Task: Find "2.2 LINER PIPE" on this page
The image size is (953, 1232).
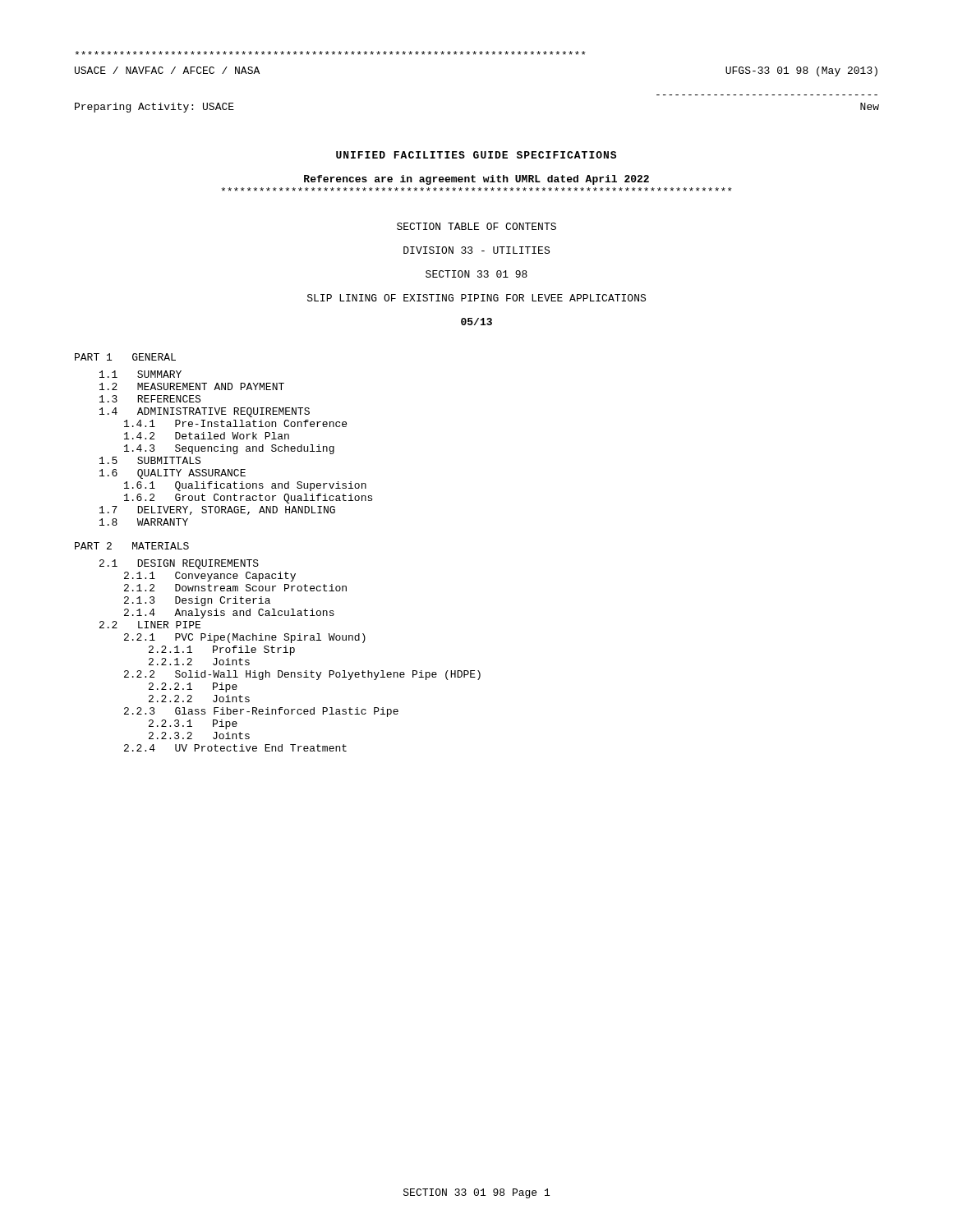Action: pyautogui.click(x=150, y=625)
